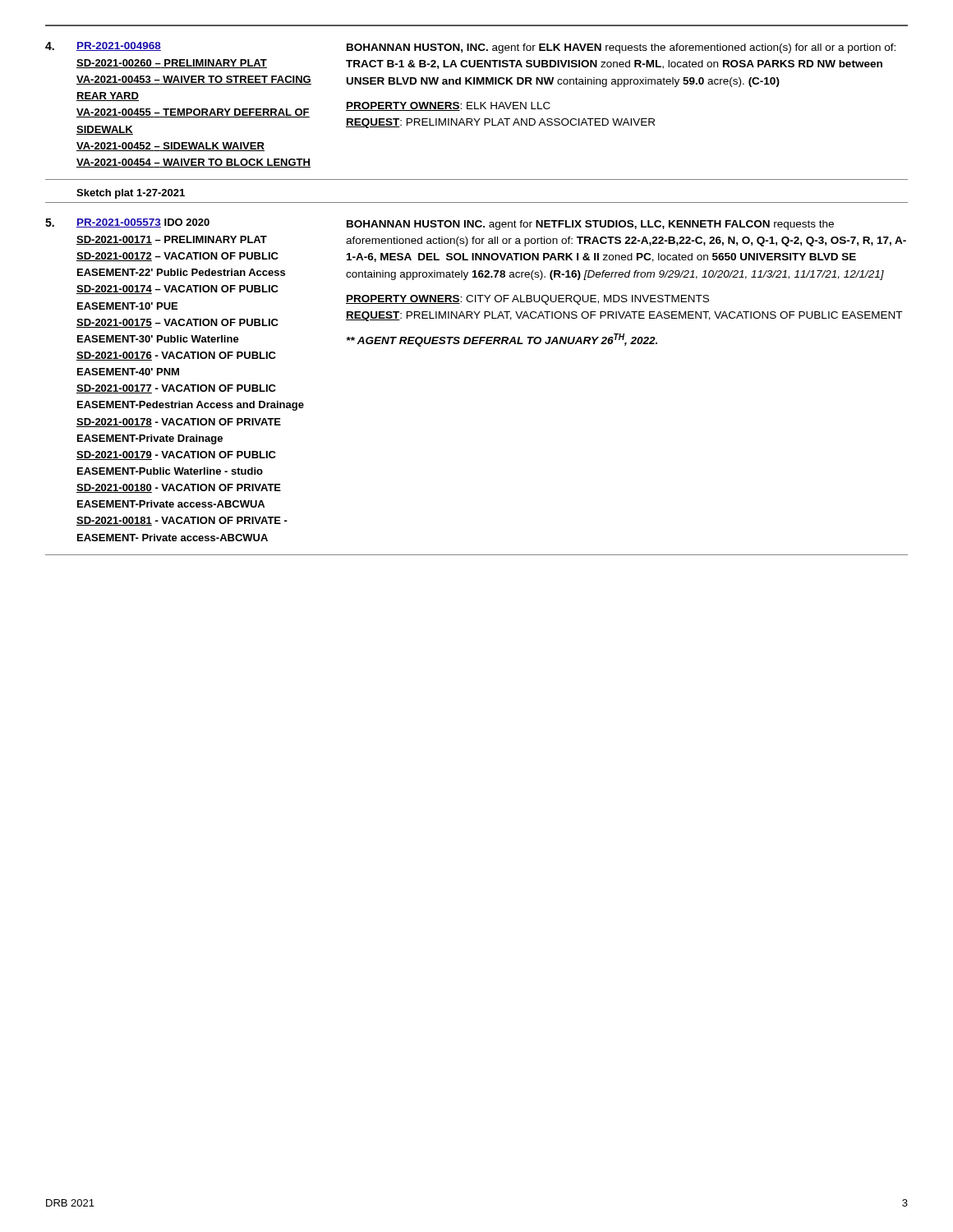This screenshot has width=953, height=1232.
Task: Where is the passage that starts "5. PR-2021-005573 IDO 2020 SD-2021-00171"?
Action: [x=440, y=224]
